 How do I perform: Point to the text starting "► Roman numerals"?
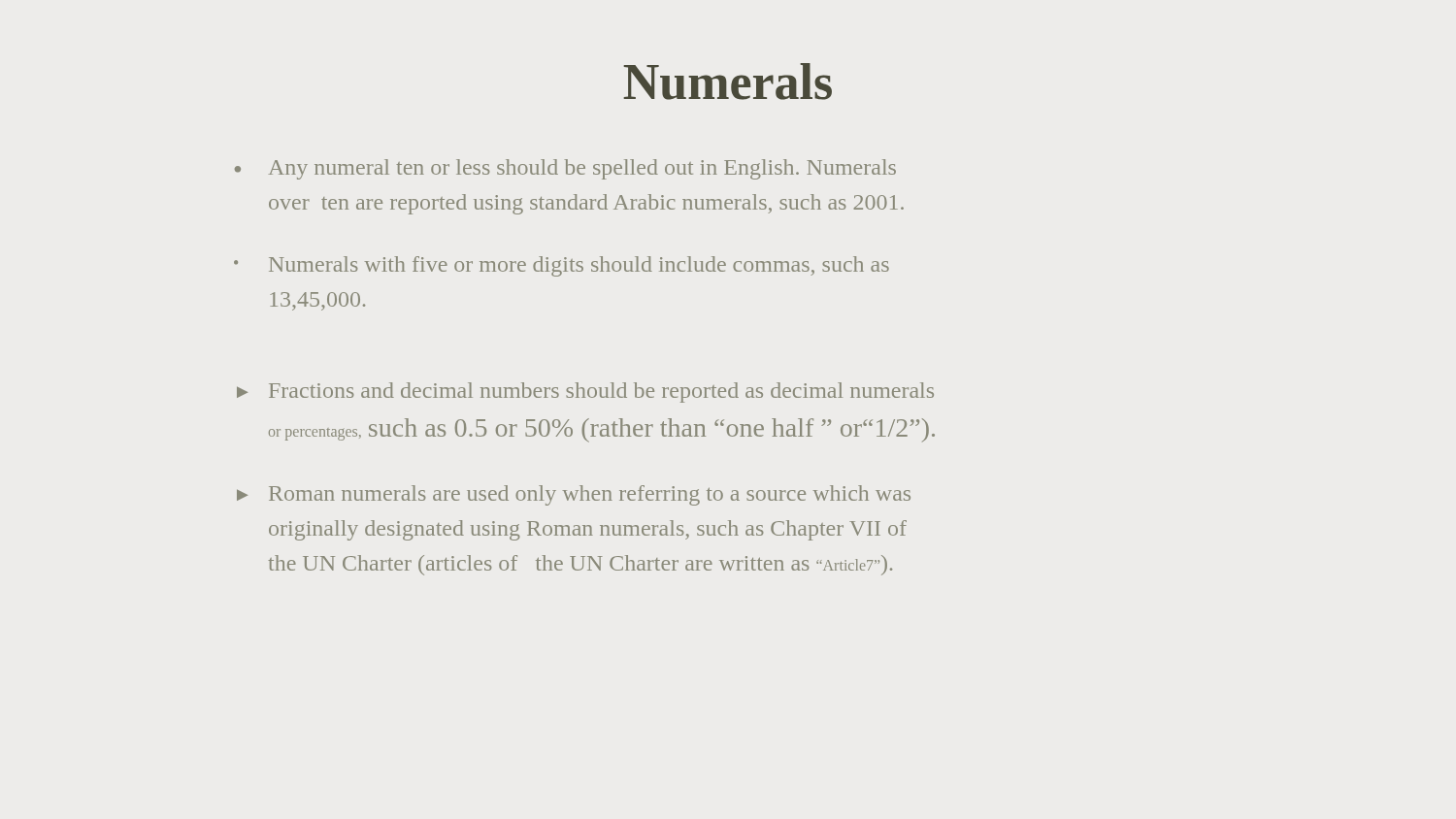point(767,528)
